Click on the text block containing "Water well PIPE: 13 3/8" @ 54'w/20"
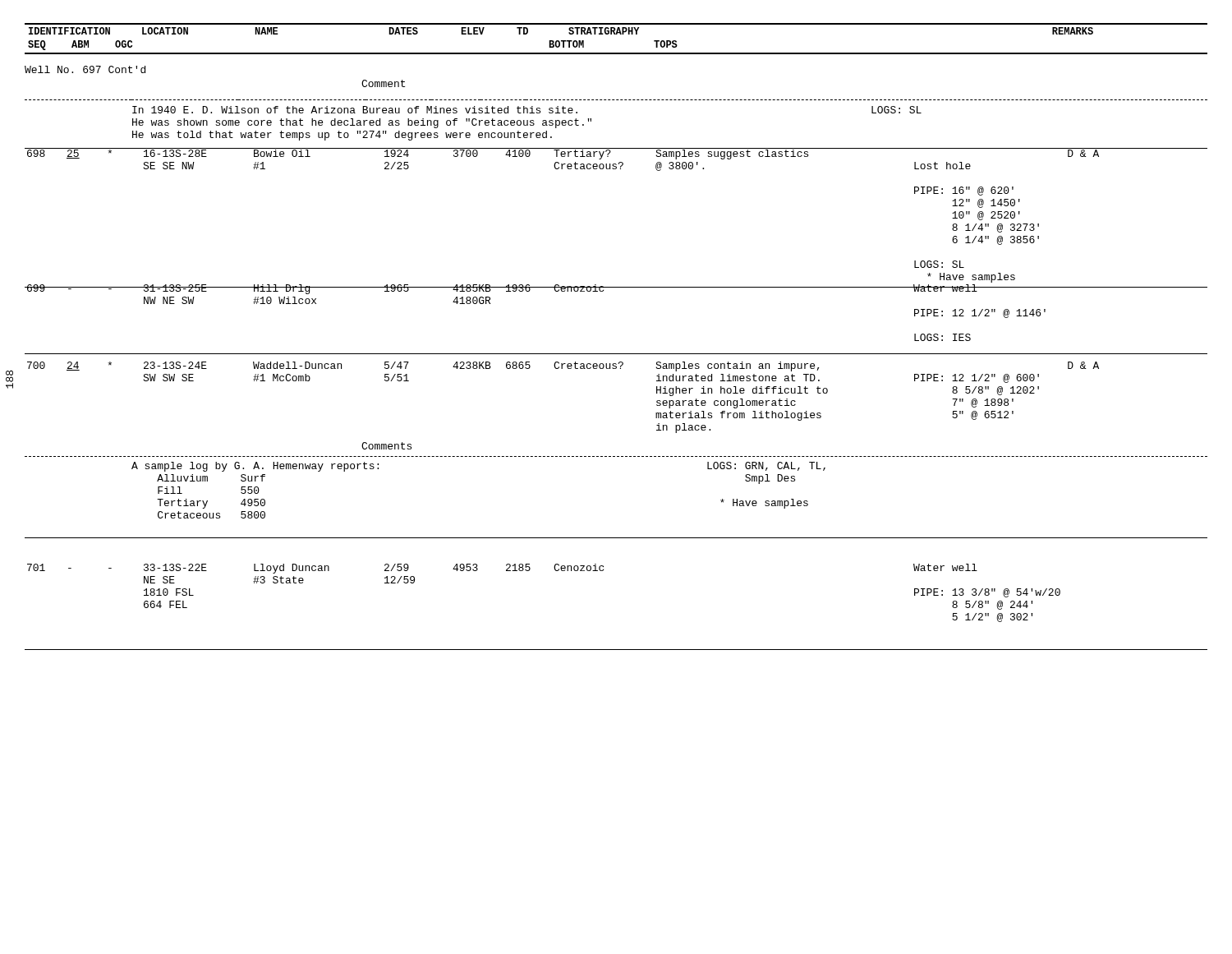 click(x=987, y=593)
